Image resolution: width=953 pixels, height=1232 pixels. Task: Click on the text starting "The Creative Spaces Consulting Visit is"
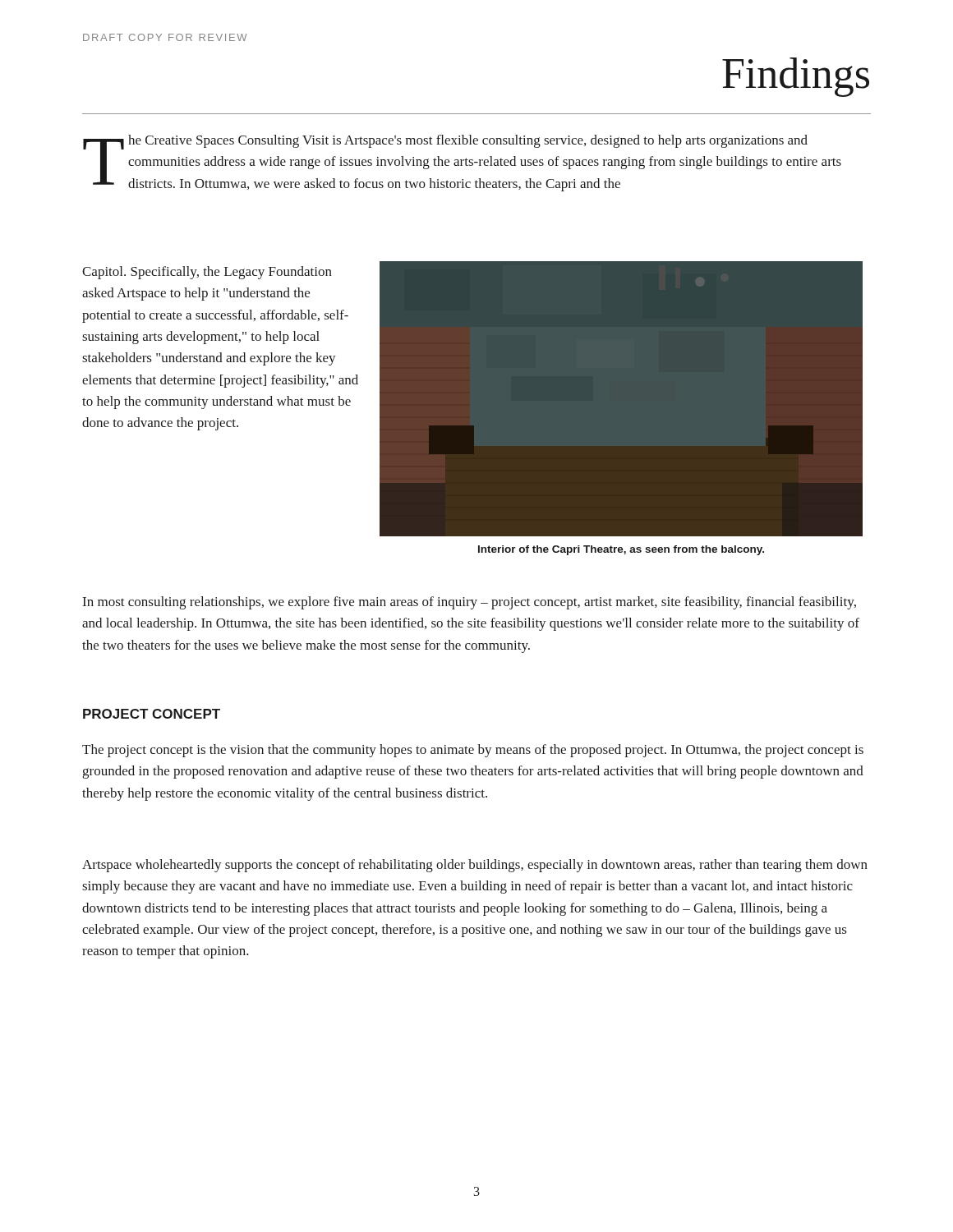(476, 162)
